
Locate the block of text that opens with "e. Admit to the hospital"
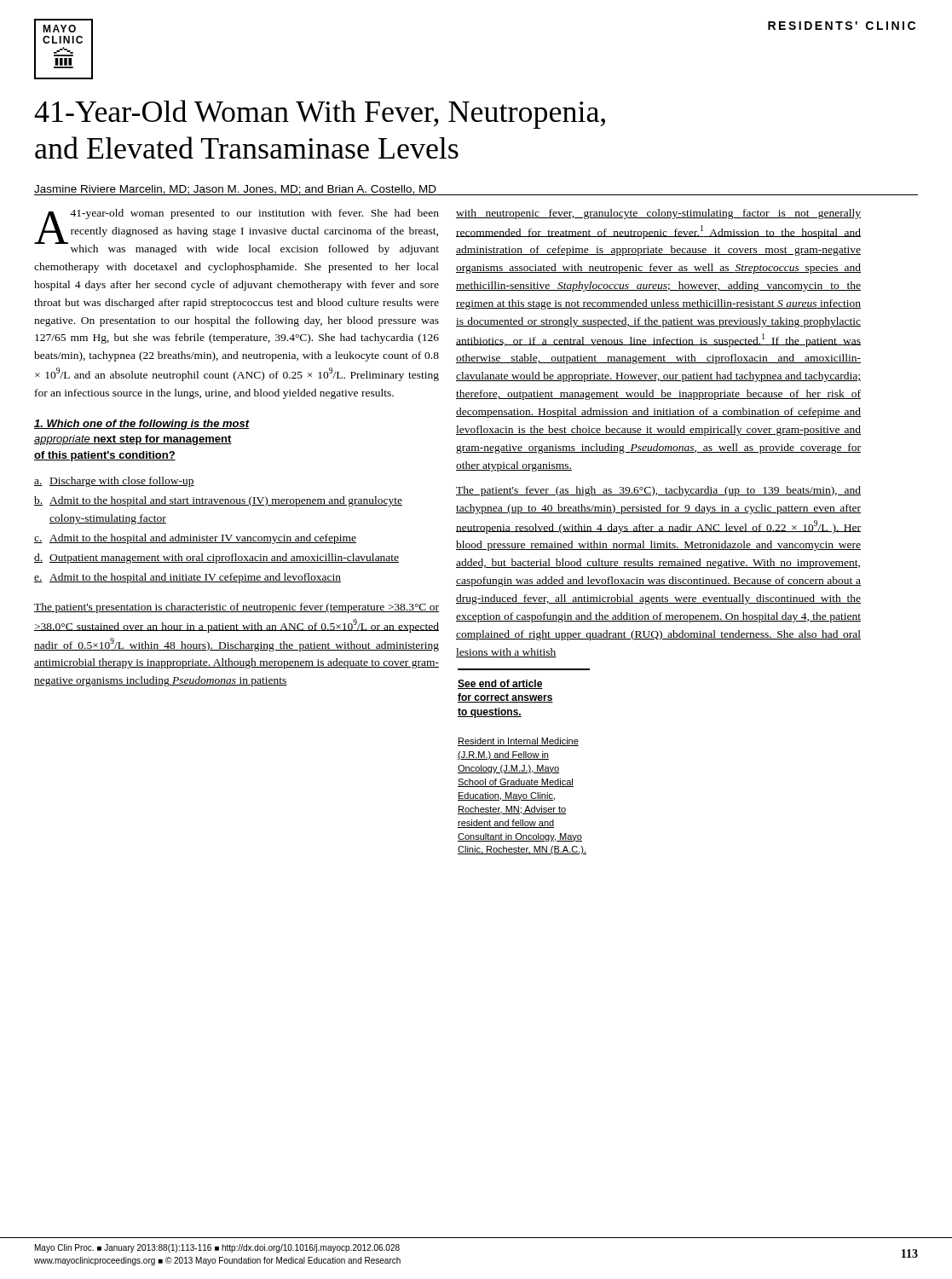[x=237, y=577]
